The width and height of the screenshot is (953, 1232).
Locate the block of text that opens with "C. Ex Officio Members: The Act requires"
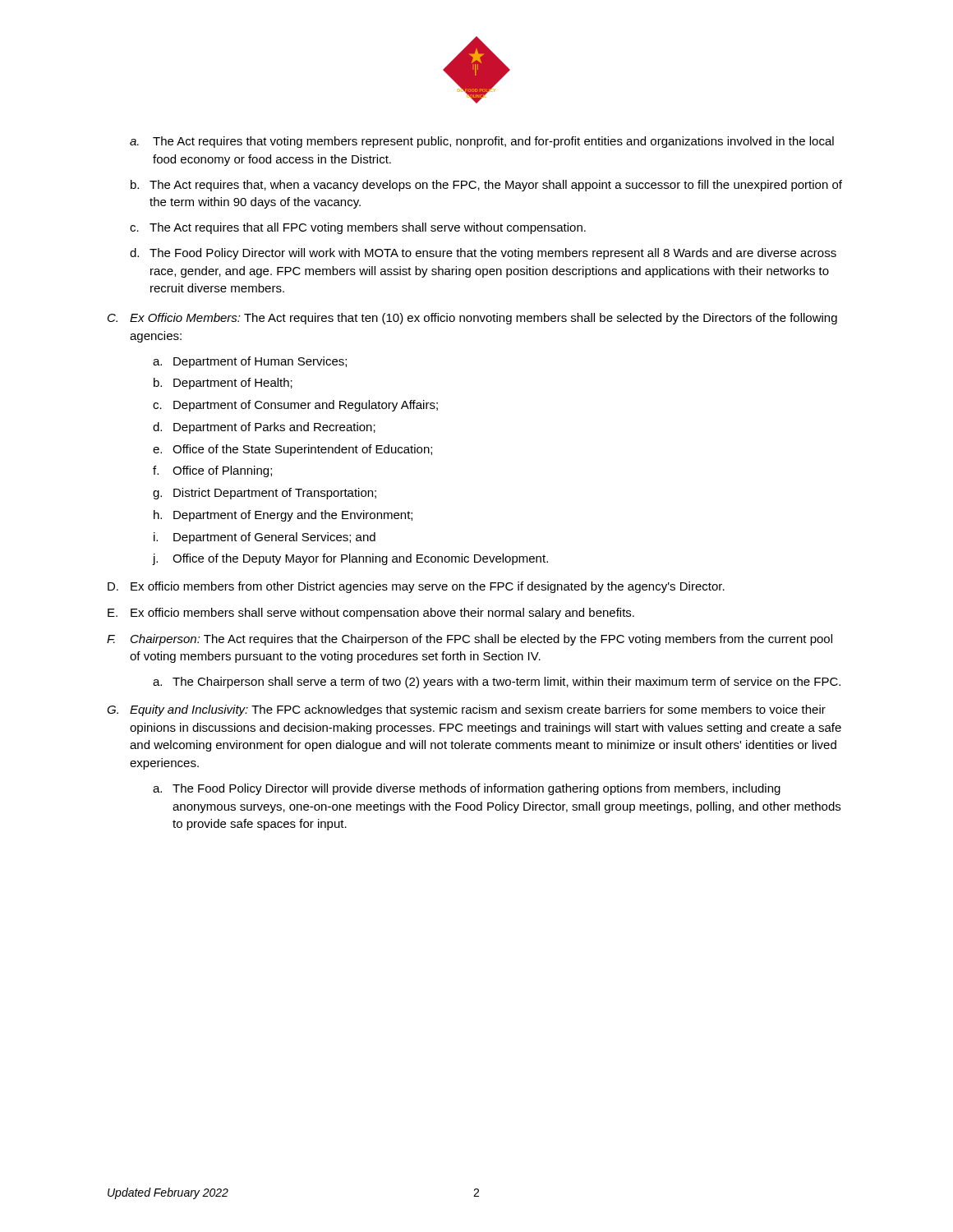[476, 327]
